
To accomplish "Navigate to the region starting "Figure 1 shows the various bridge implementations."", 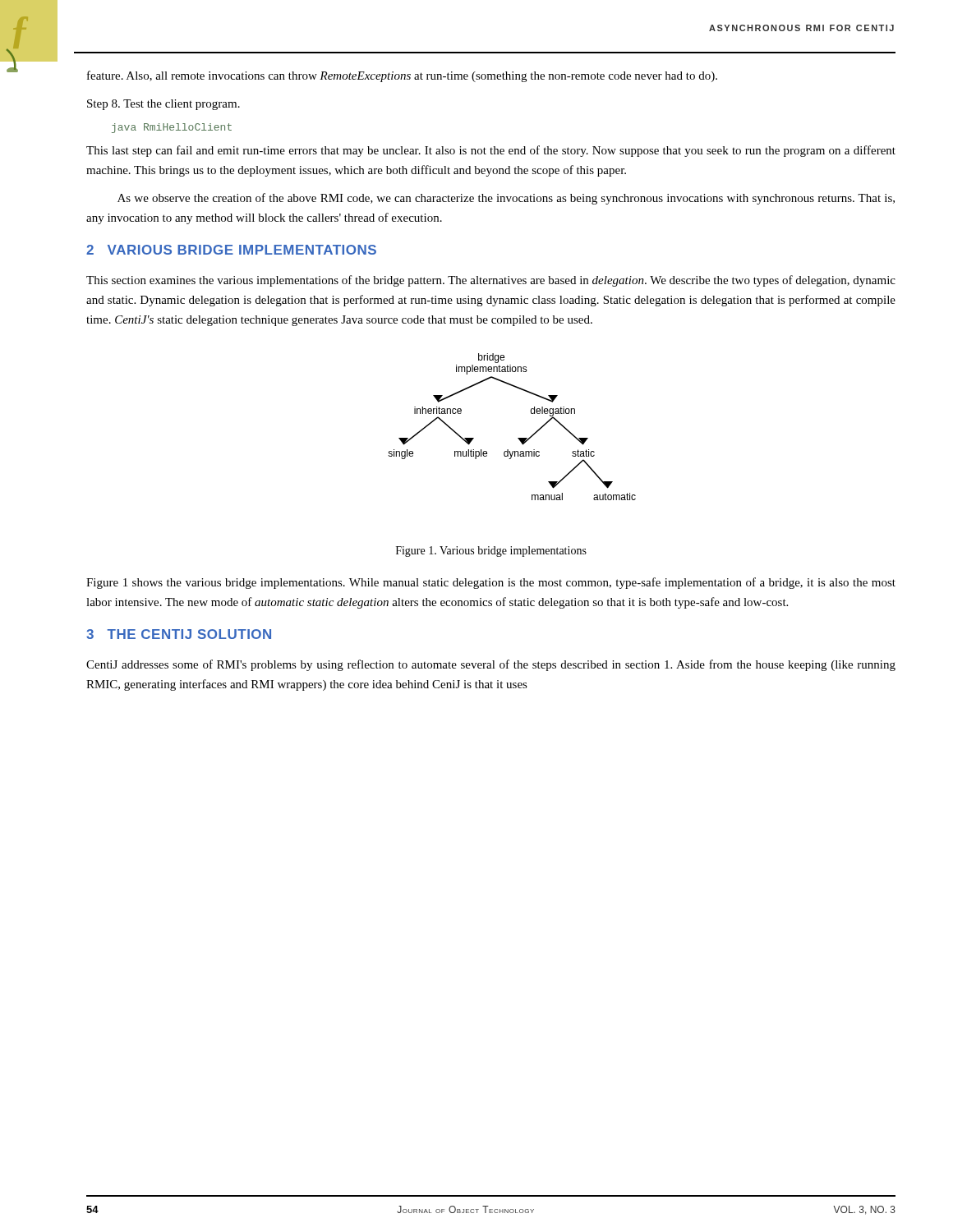I will click(x=491, y=592).
